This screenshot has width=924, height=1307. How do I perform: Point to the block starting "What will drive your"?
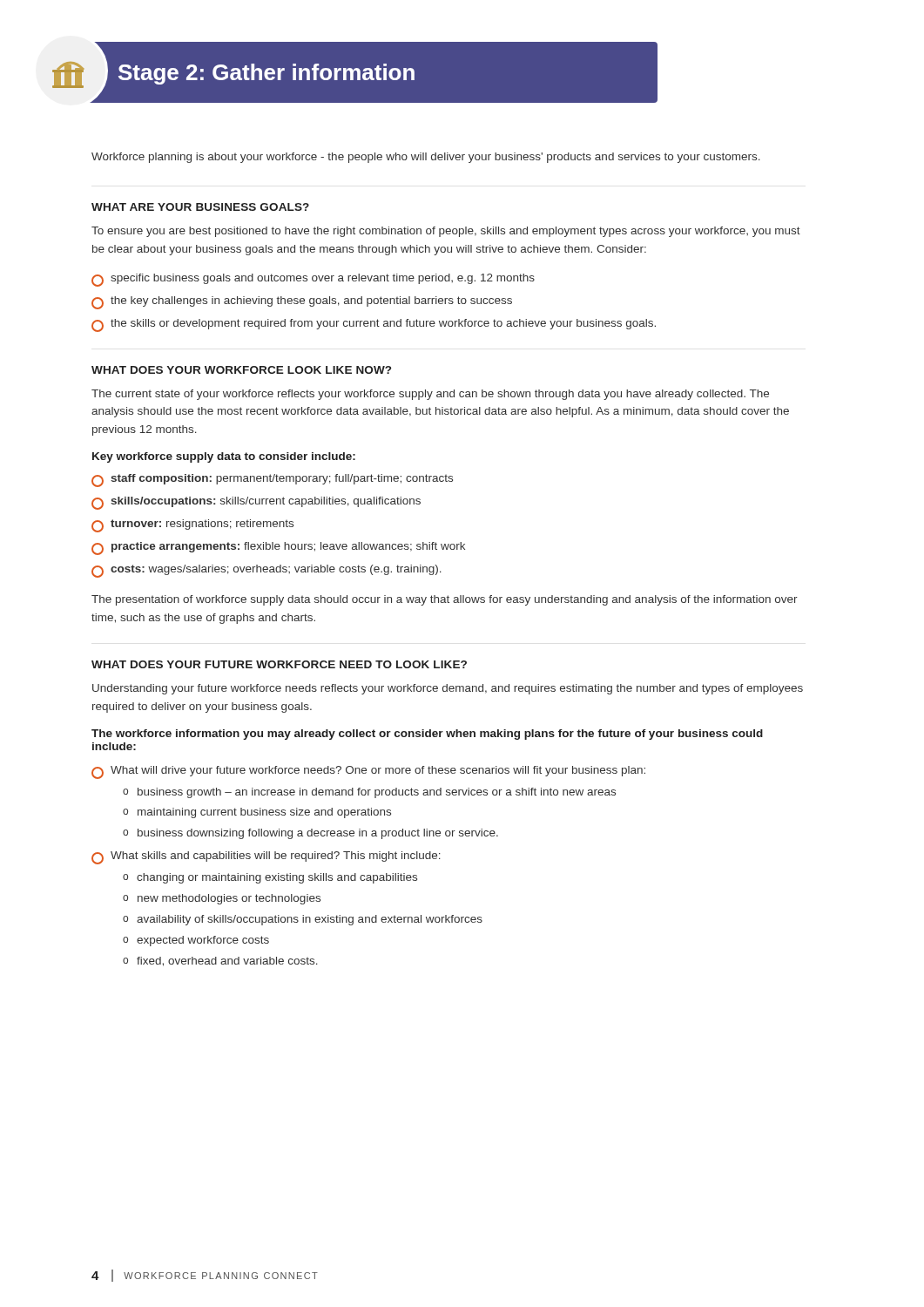point(458,803)
